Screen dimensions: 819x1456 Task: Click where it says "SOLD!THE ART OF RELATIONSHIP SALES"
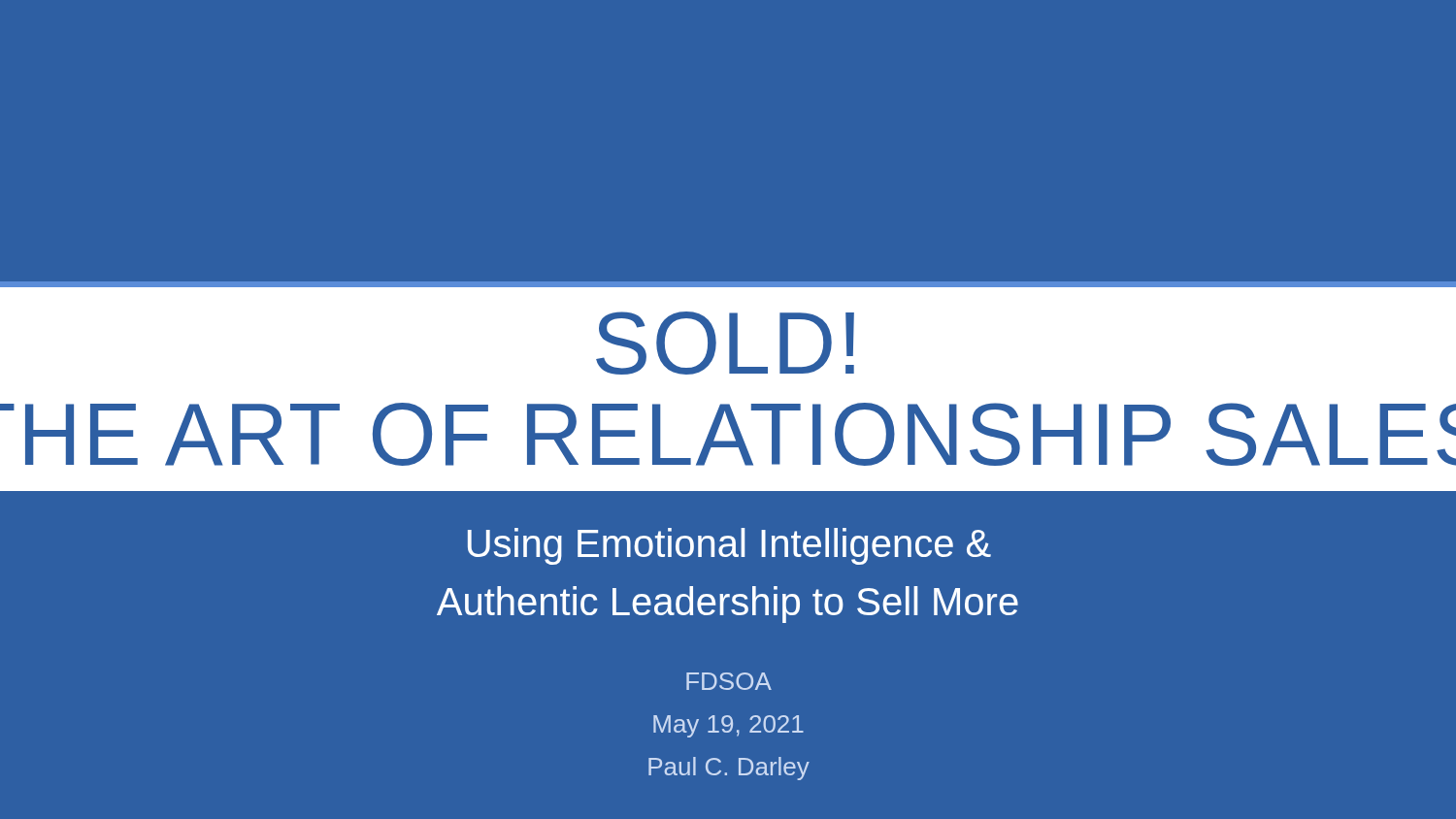728,389
